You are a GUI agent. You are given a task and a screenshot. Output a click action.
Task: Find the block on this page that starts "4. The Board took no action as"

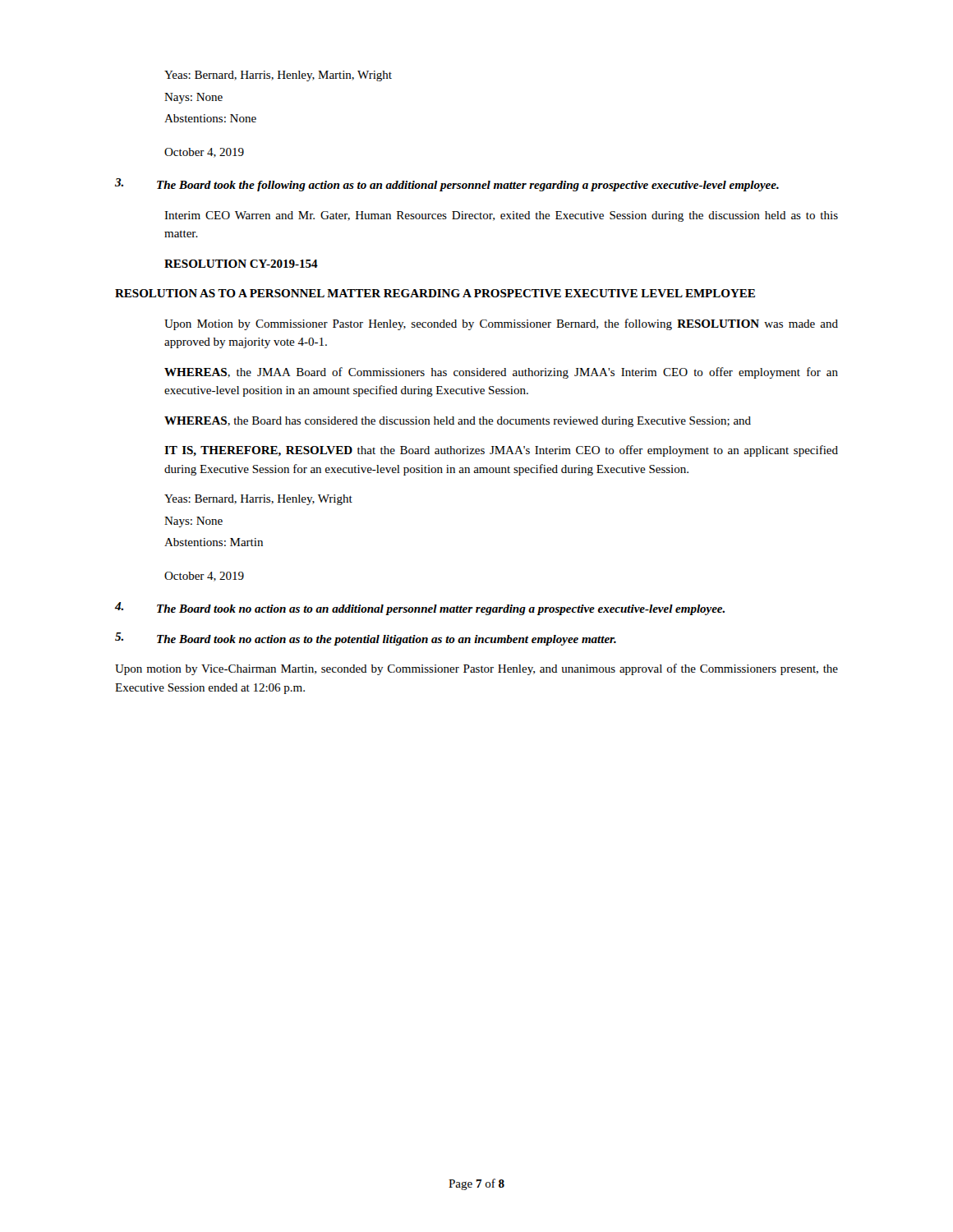tap(476, 609)
